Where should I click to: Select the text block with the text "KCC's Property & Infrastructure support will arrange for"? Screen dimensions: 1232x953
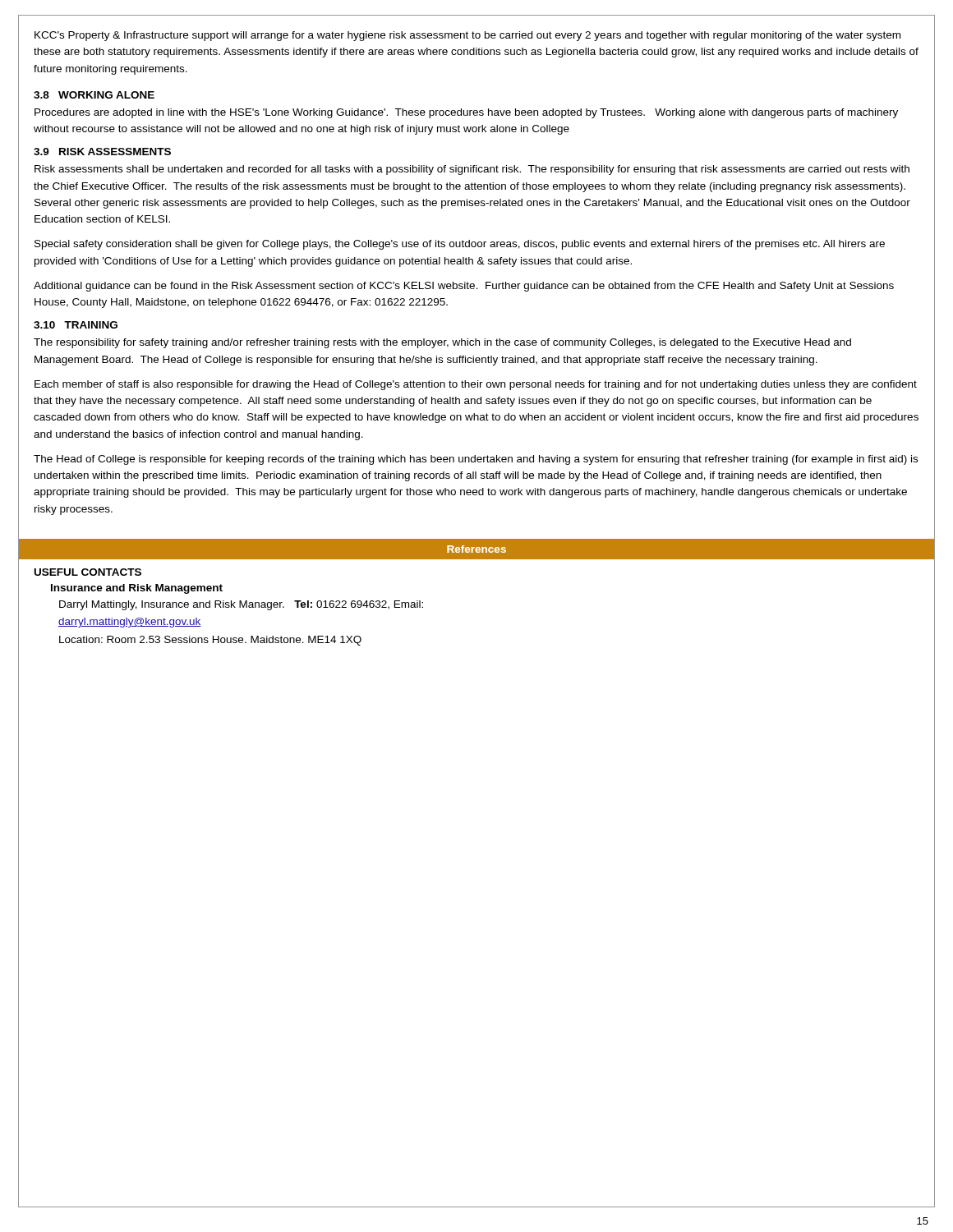476,51
